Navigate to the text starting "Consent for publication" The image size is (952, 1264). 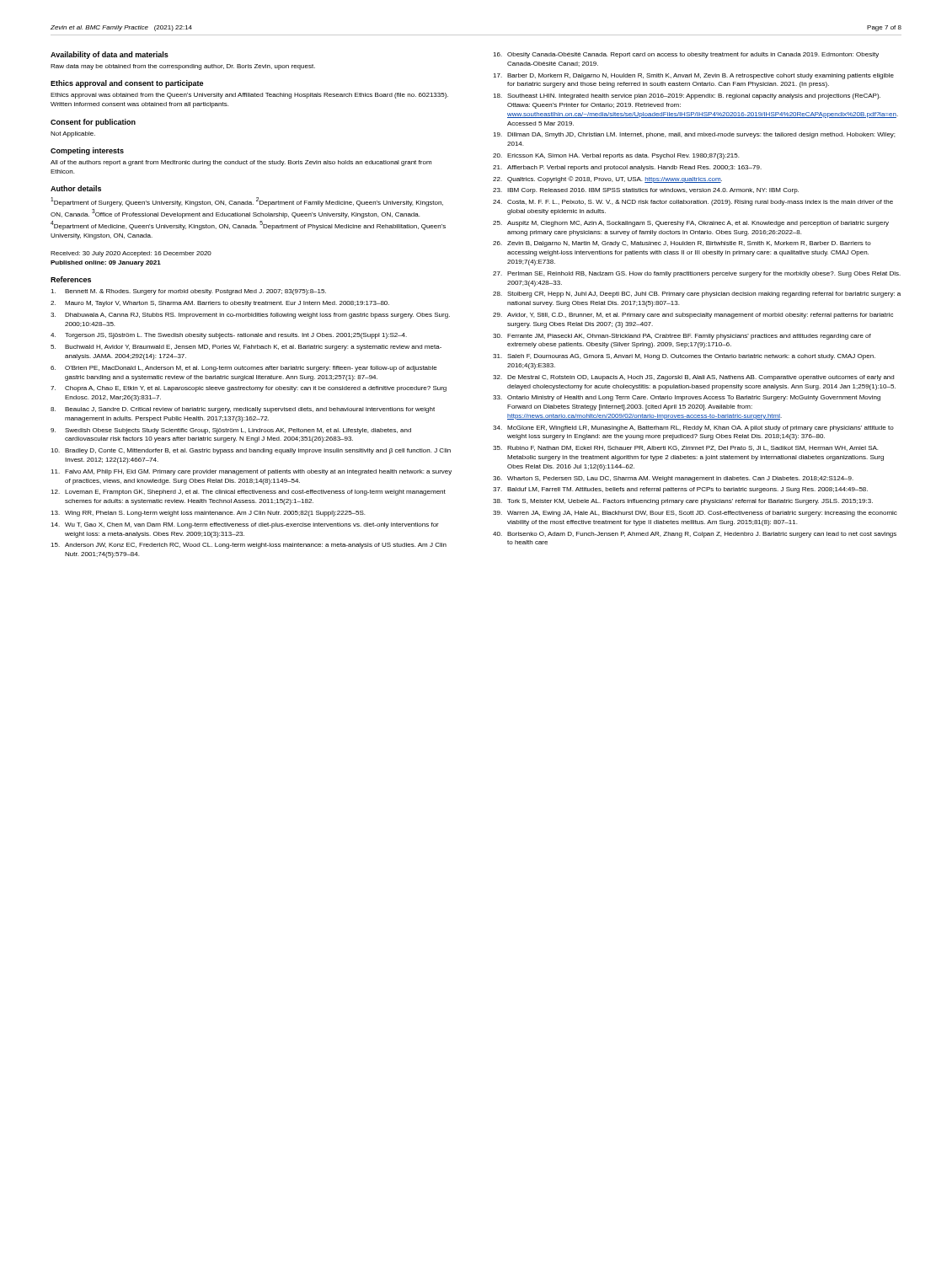93,122
